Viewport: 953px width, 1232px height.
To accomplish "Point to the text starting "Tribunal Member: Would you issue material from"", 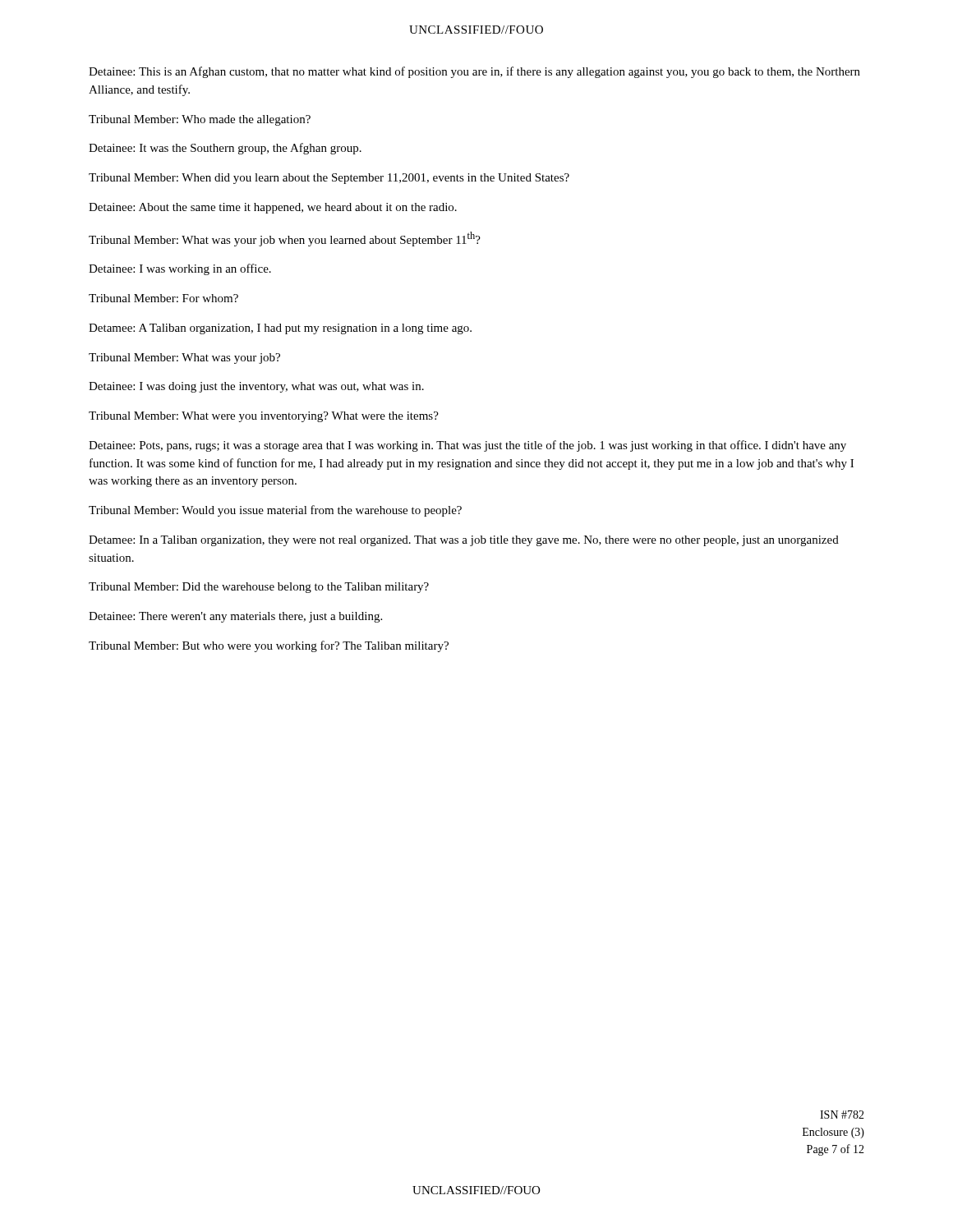I will point(275,510).
